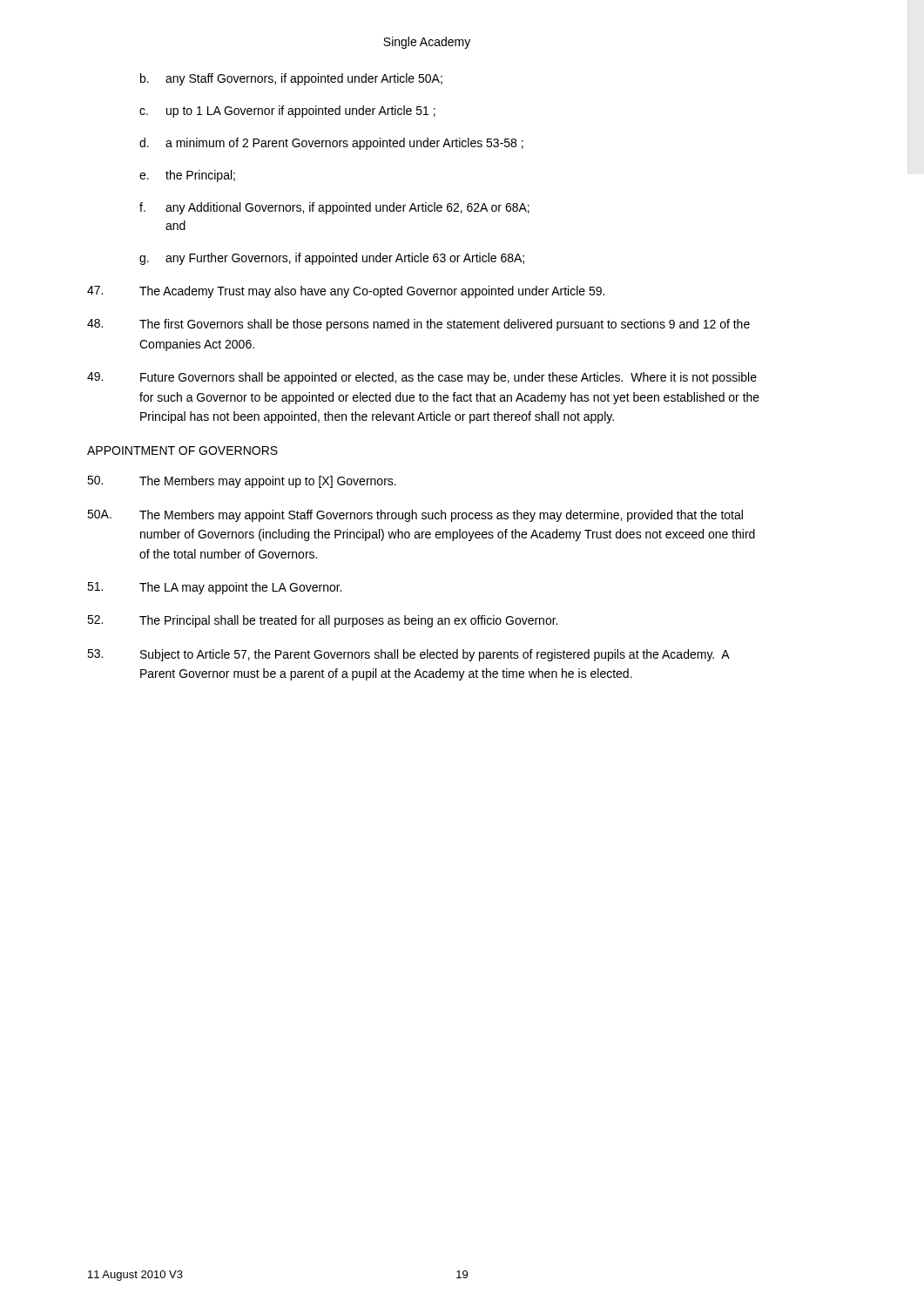Locate the region starting "The Principal shall be treated for all purposes"
The height and width of the screenshot is (1307, 924).
pos(427,621)
